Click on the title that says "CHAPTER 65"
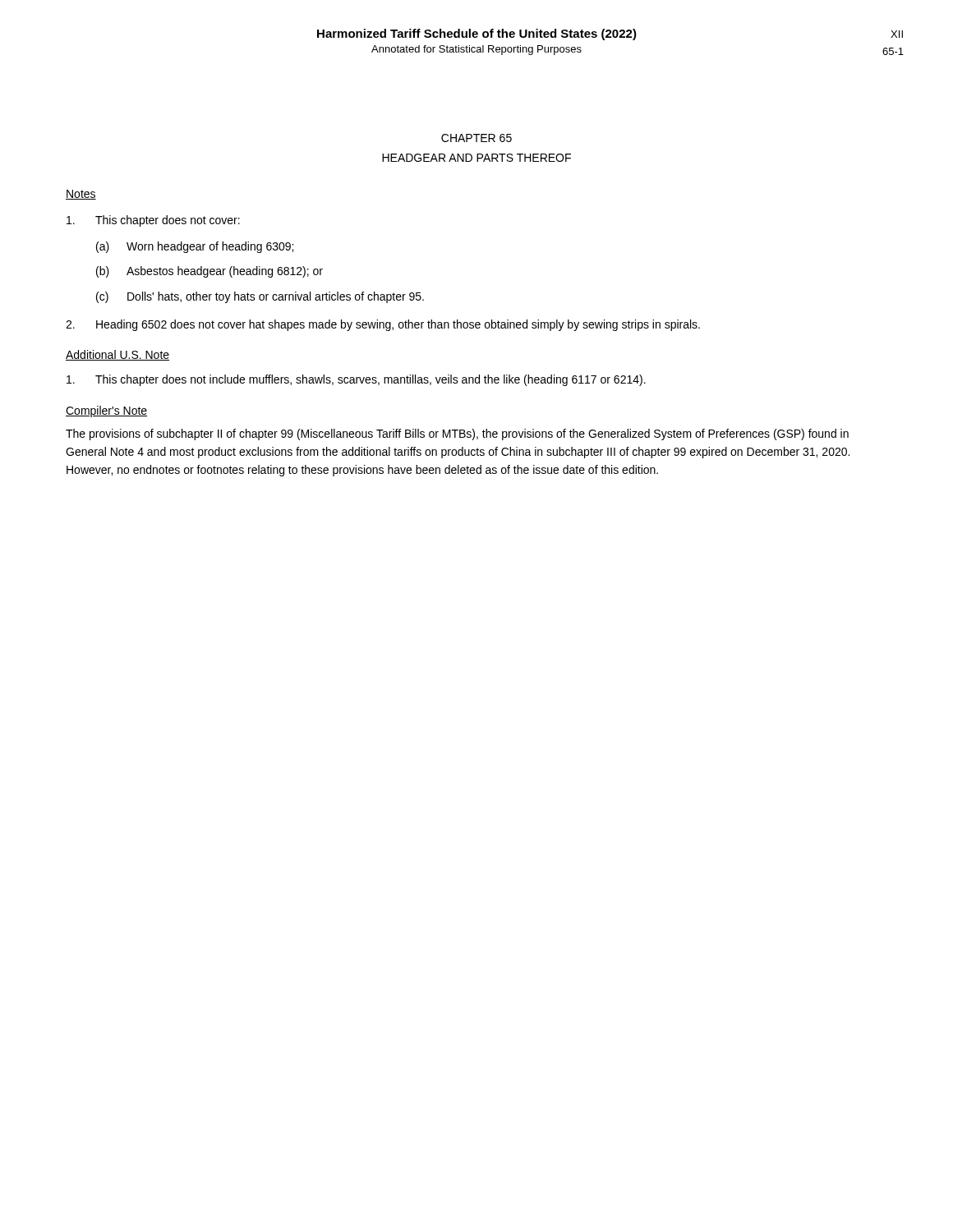Image resolution: width=953 pixels, height=1232 pixels. (476, 138)
